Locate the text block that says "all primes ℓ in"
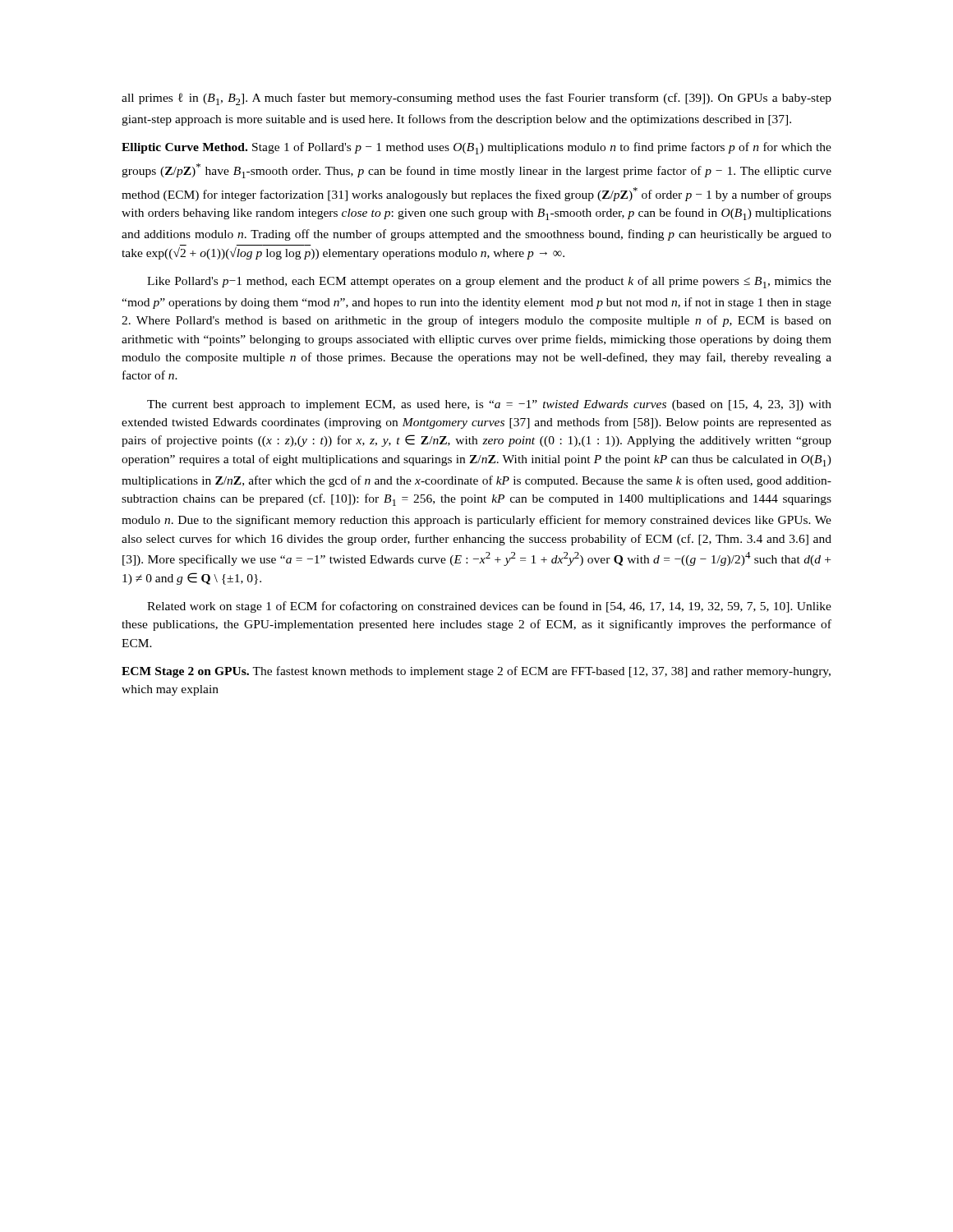This screenshot has height=1232, width=953. [x=476, y=108]
